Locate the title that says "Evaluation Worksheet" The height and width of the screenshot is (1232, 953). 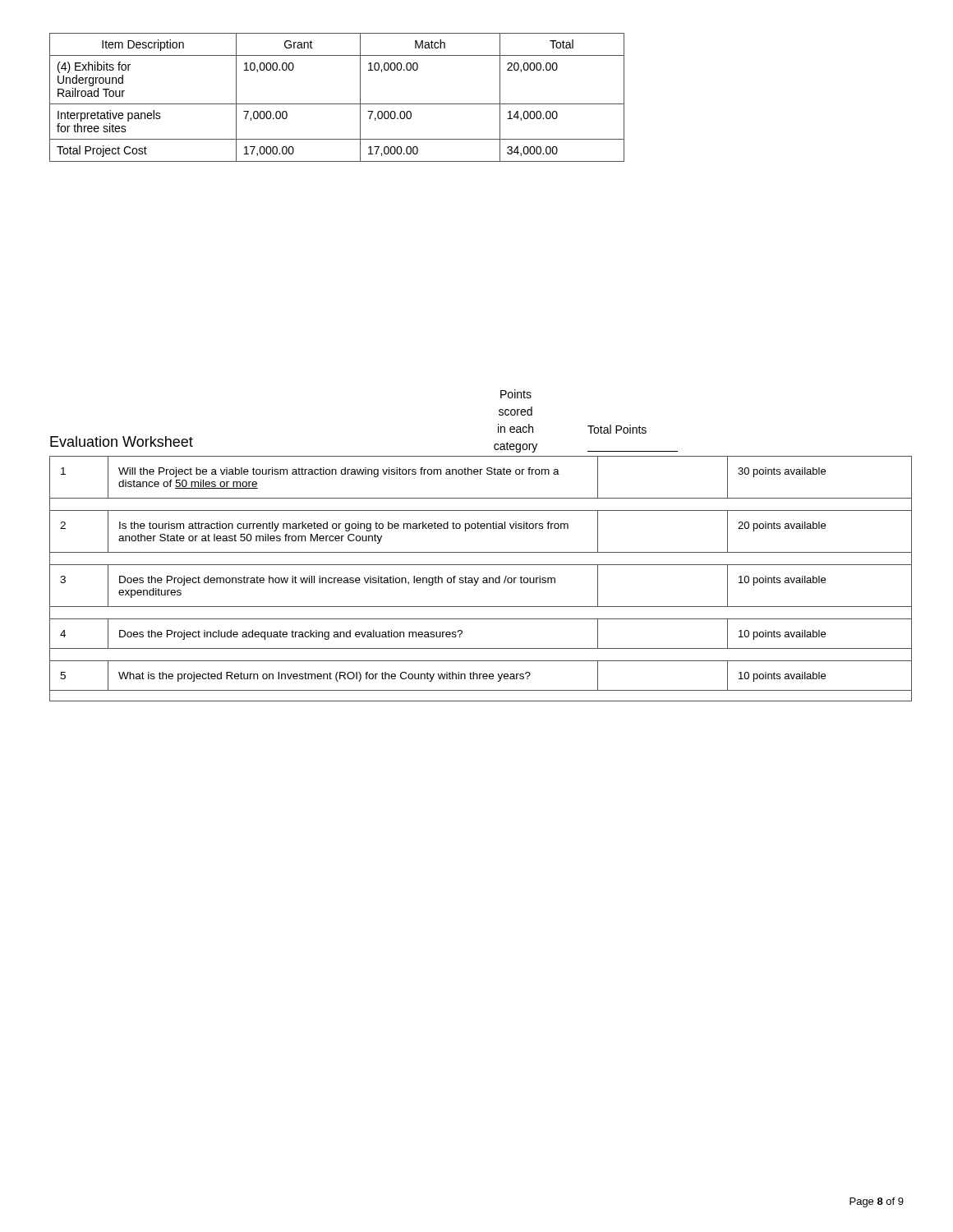point(121,442)
